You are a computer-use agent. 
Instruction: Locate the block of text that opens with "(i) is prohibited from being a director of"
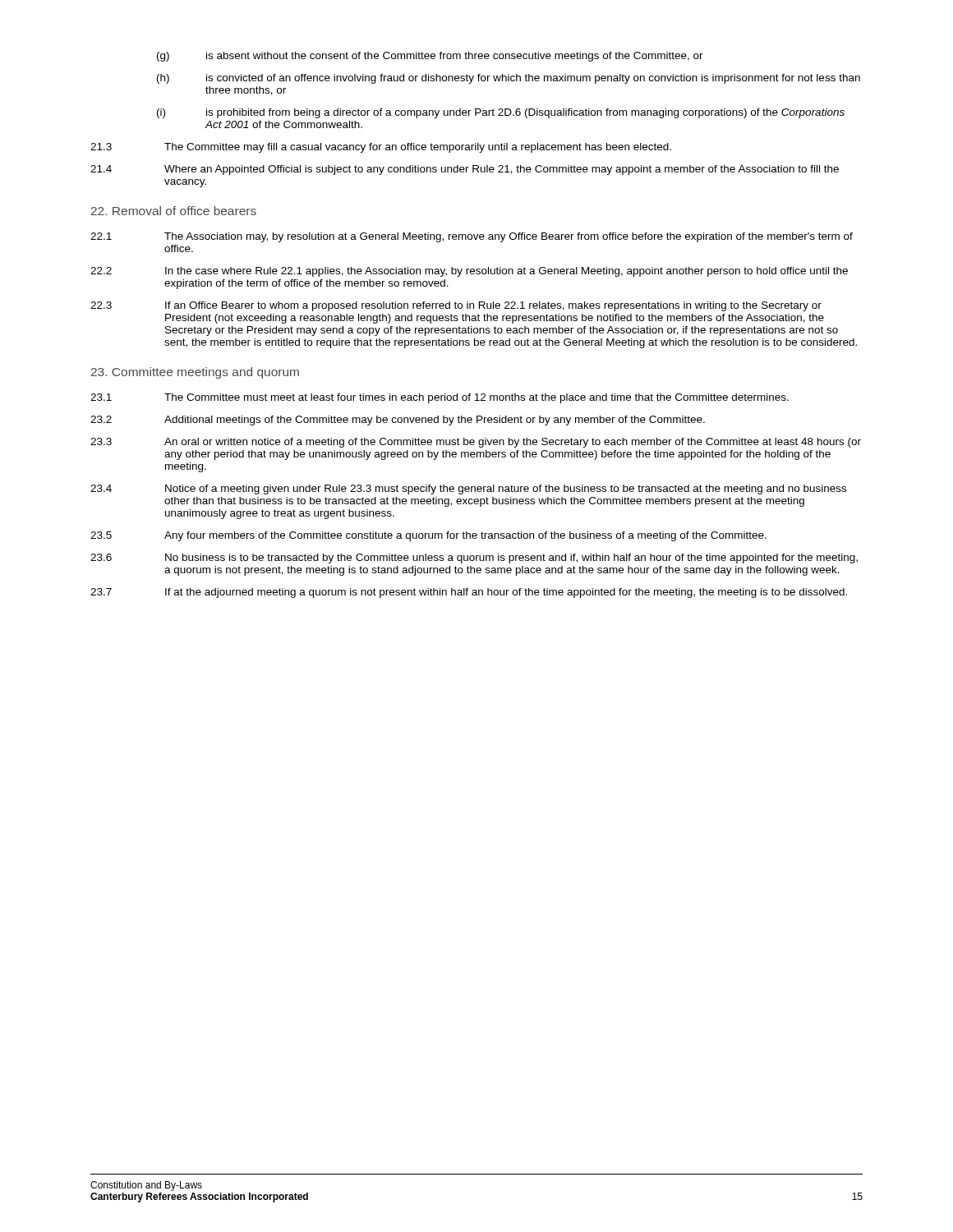click(x=476, y=118)
